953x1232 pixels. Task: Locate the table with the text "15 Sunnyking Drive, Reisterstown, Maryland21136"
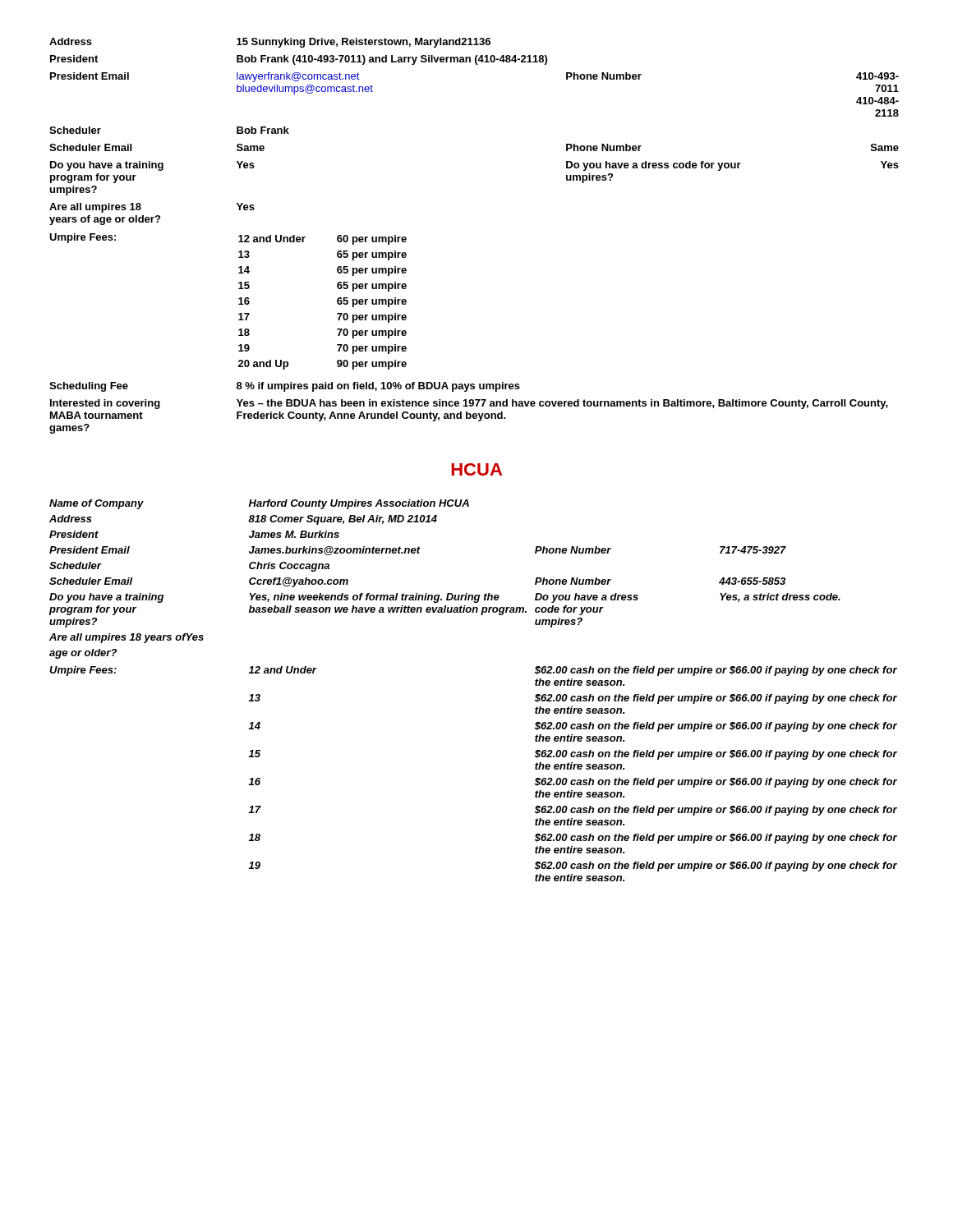[476, 235]
